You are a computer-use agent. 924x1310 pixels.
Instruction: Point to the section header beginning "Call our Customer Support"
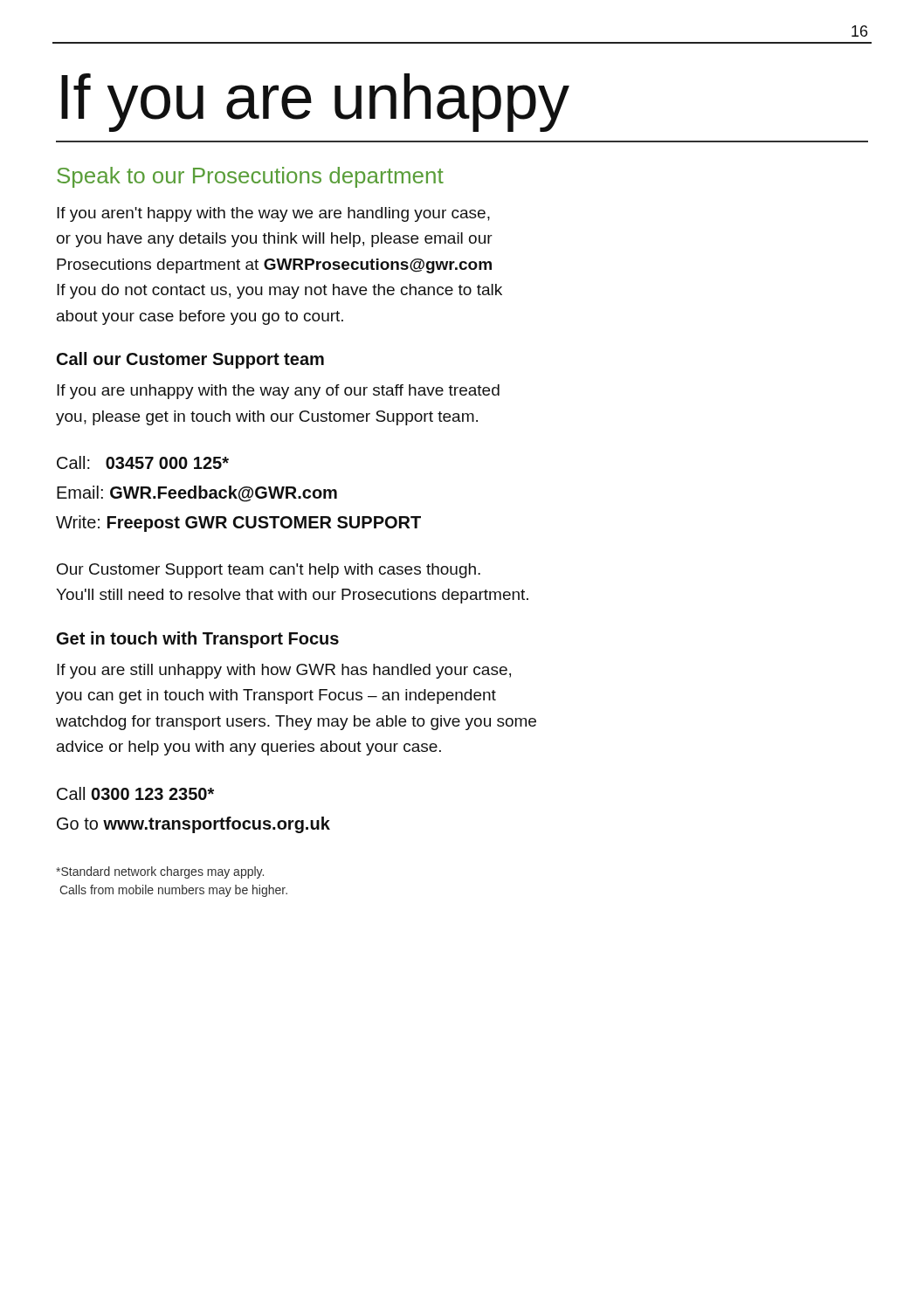pyautogui.click(x=190, y=359)
